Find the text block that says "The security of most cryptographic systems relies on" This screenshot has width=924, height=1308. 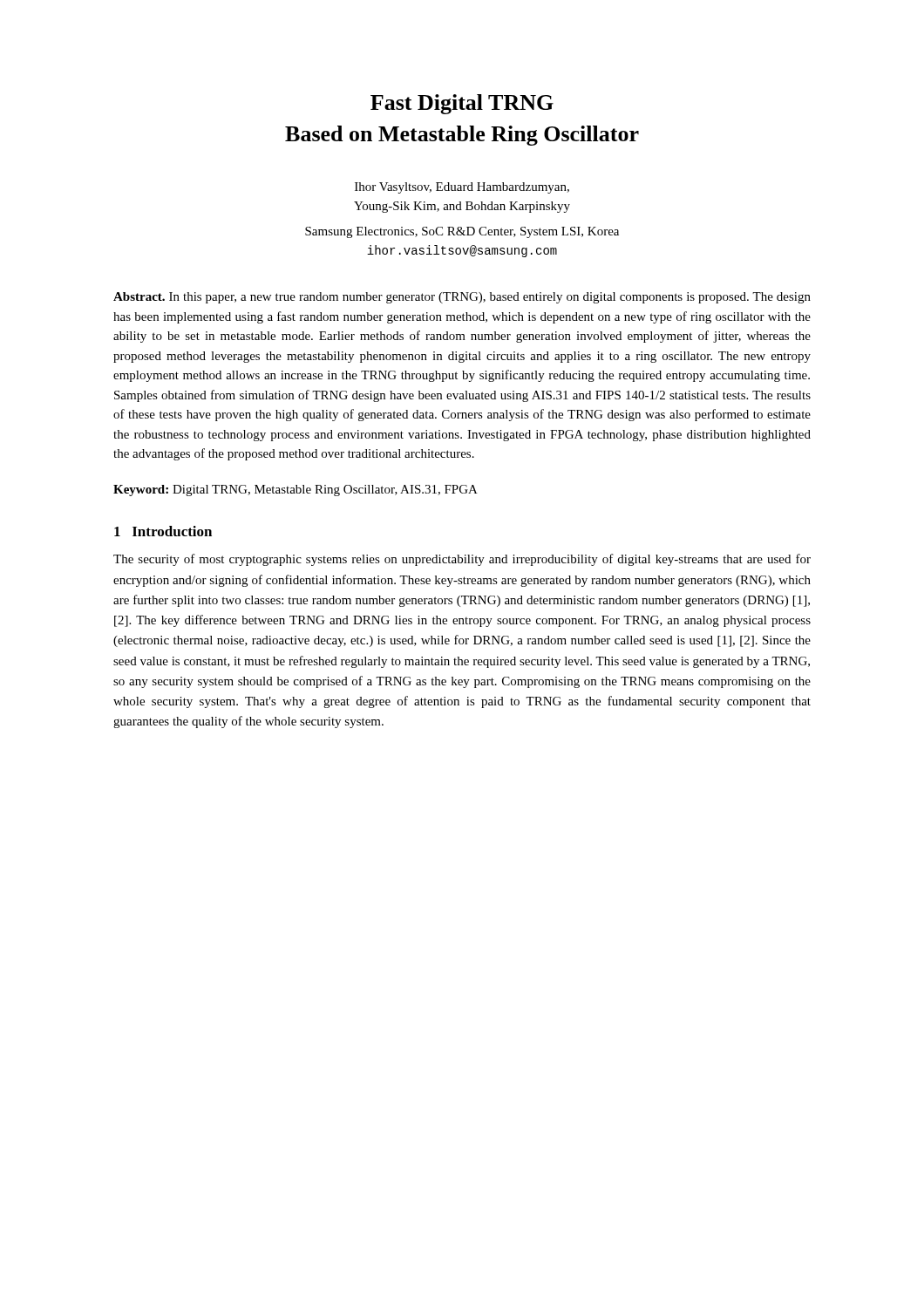(462, 640)
